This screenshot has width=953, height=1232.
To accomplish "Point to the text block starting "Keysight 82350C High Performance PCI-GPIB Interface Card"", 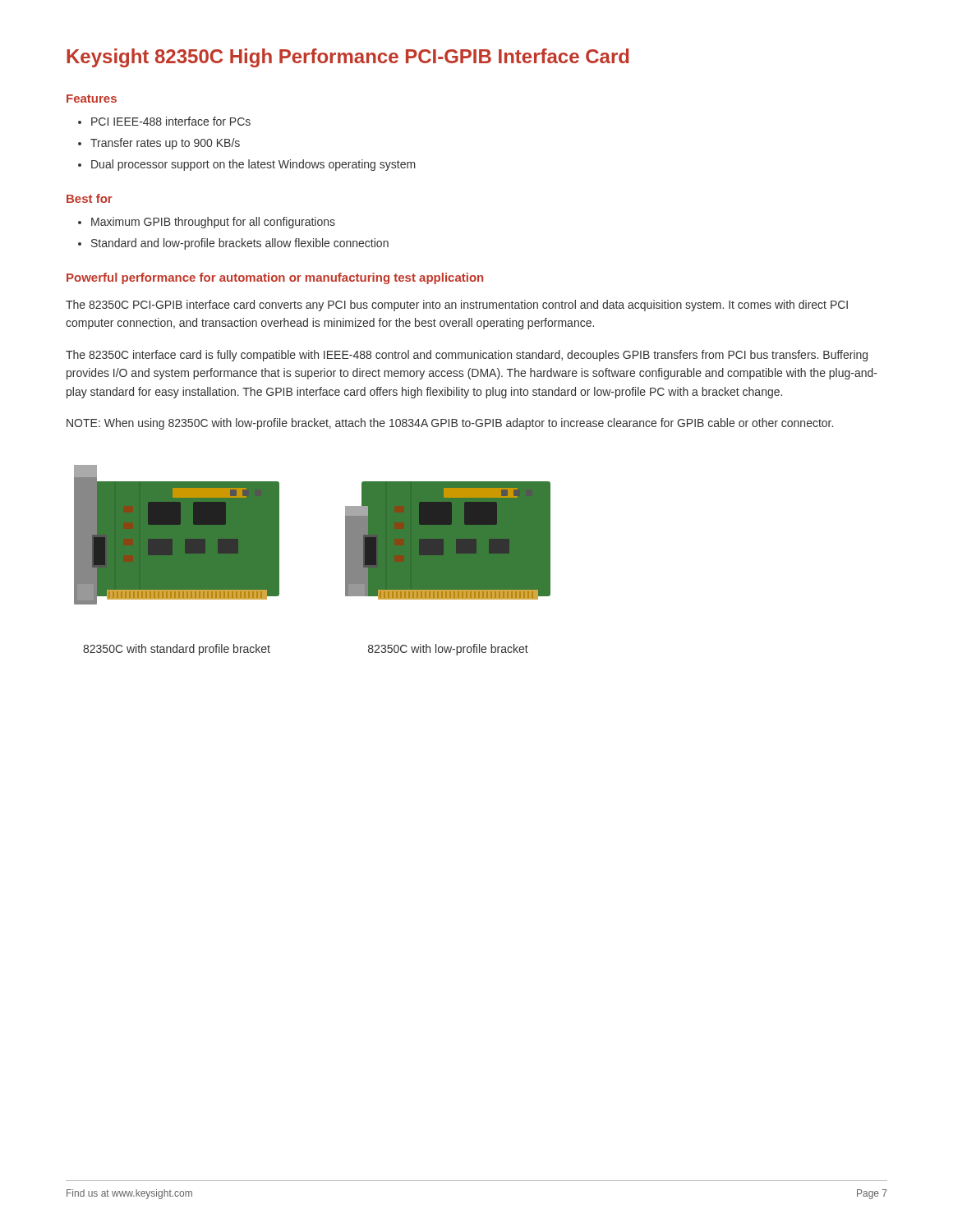I will [x=476, y=57].
